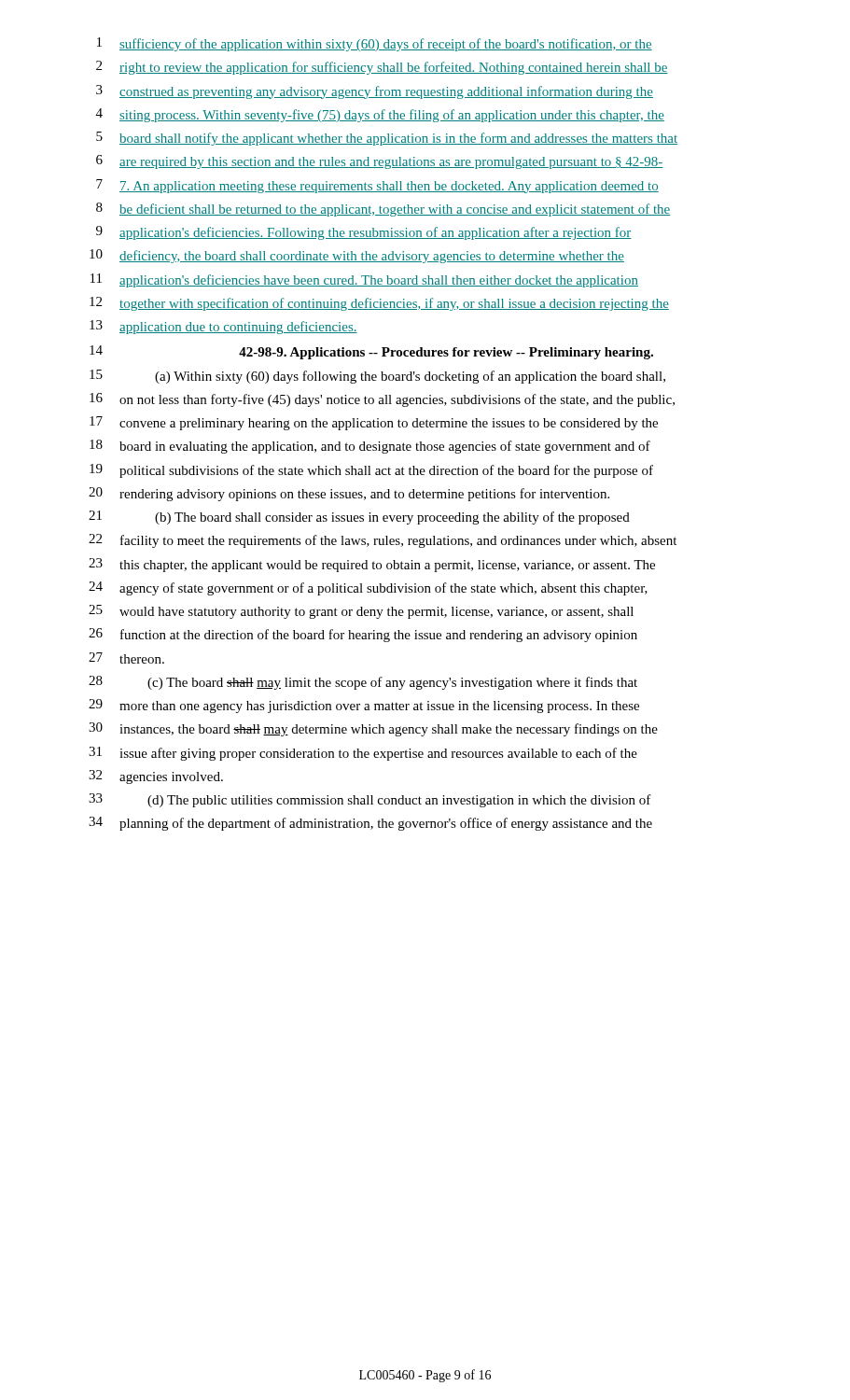Select the element starting "7 7. An"

(425, 186)
